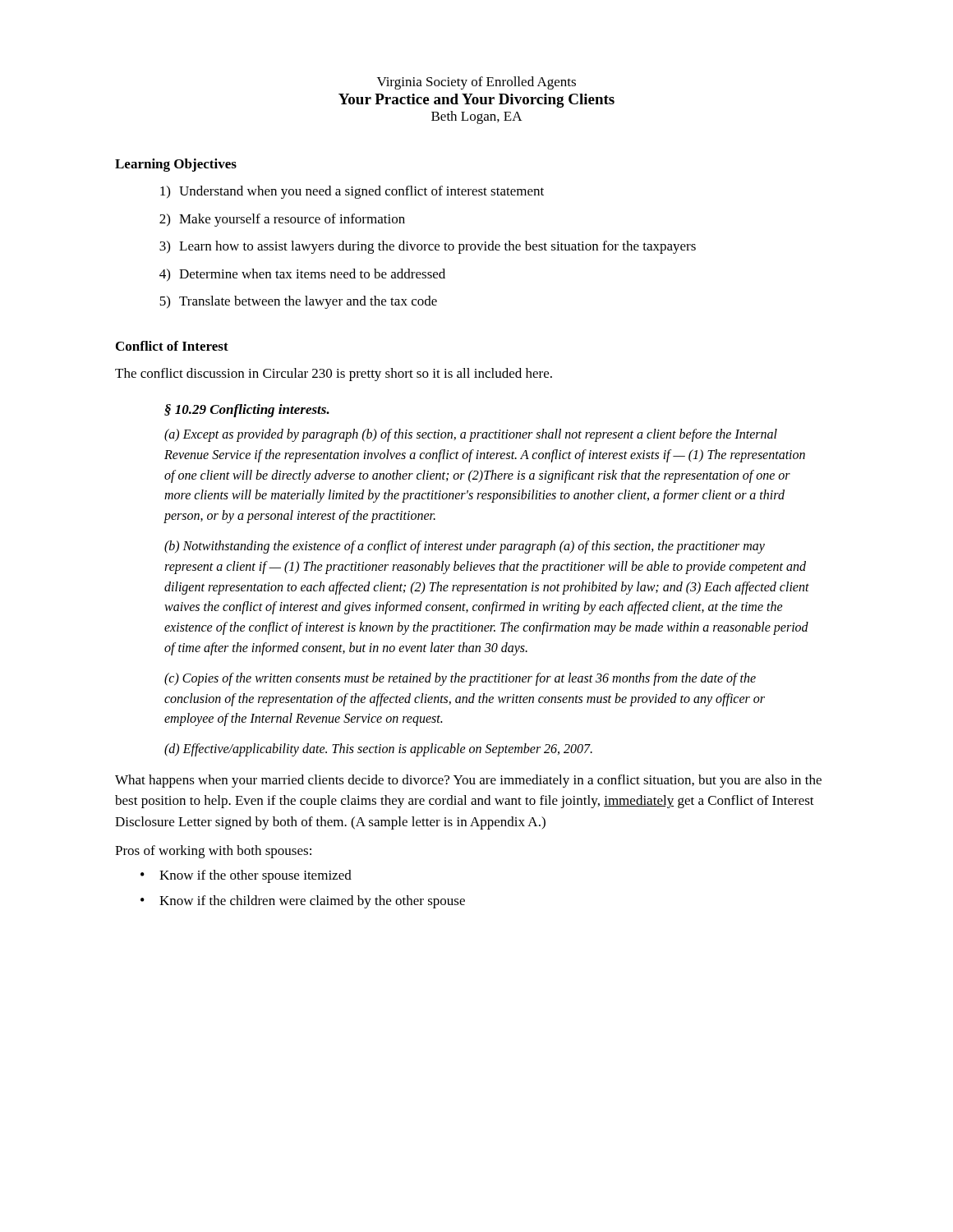This screenshot has height=1232, width=953.
Task: Navigate to the text block starting "2) Make yourself a"
Action: pyautogui.click(x=282, y=220)
